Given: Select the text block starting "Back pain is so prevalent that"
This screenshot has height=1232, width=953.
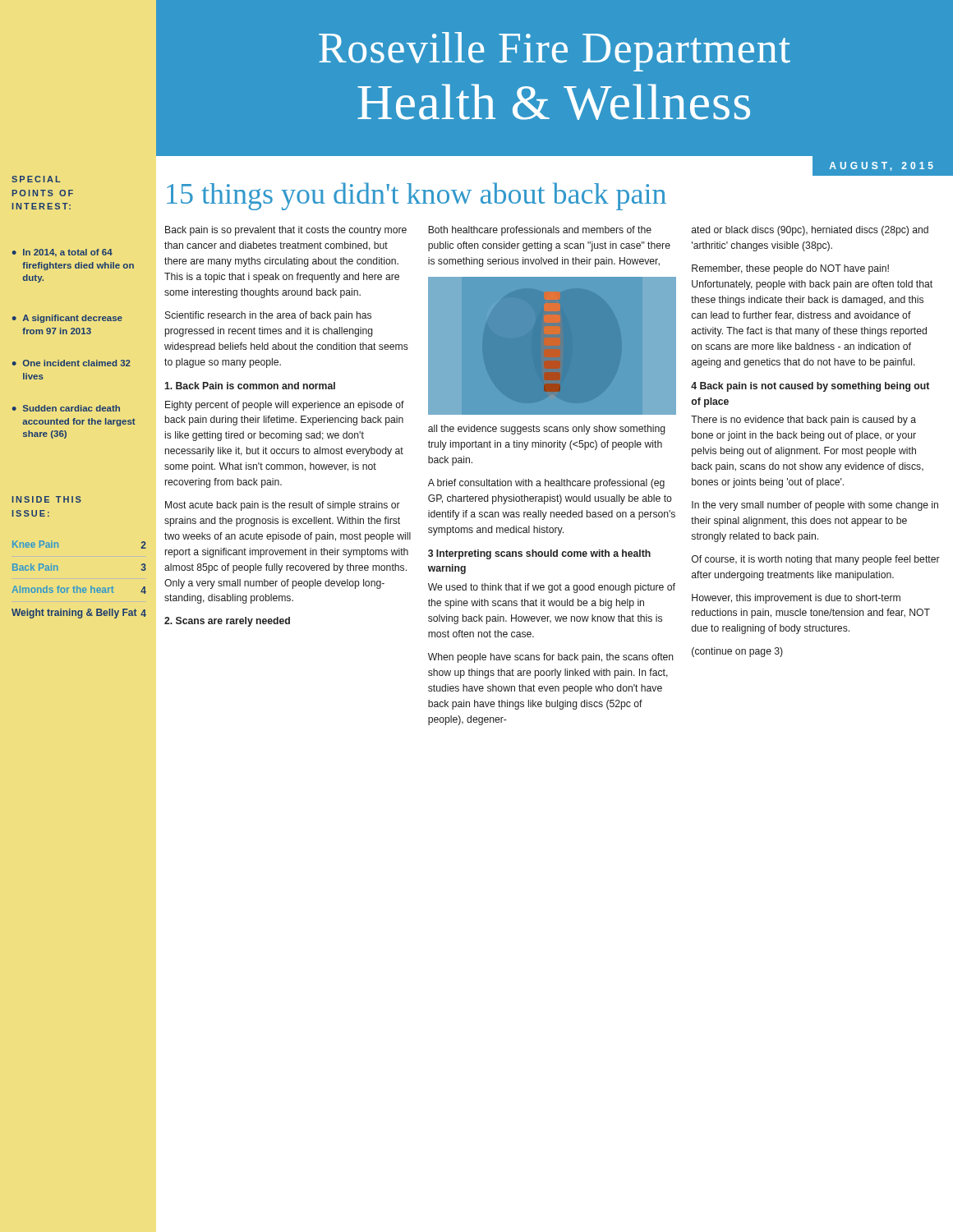Looking at the screenshot, I should (289, 297).
